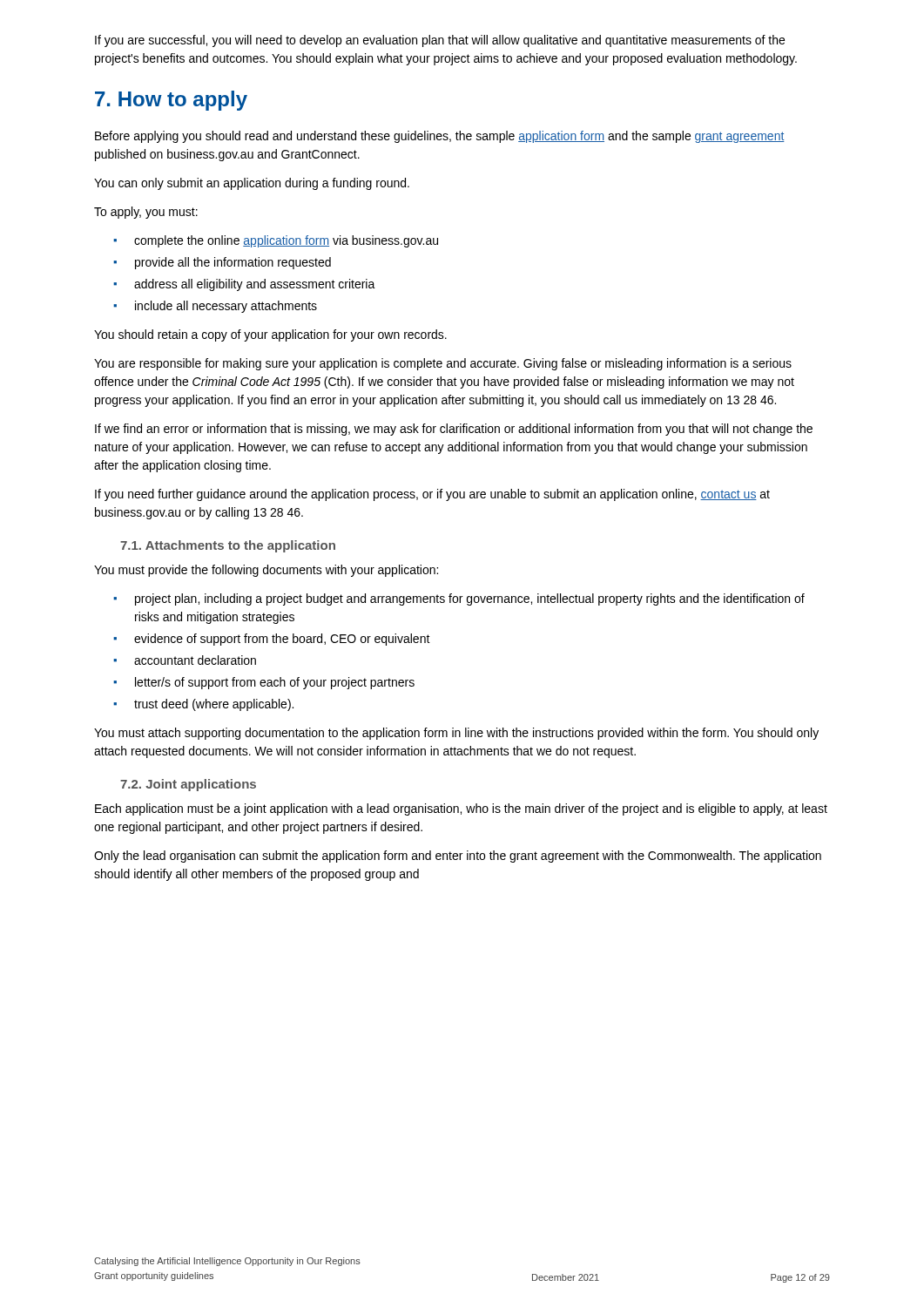The height and width of the screenshot is (1307, 924).
Task: Select the list item containing "▪ include all necessary"
Action: (x=215, y=307)
